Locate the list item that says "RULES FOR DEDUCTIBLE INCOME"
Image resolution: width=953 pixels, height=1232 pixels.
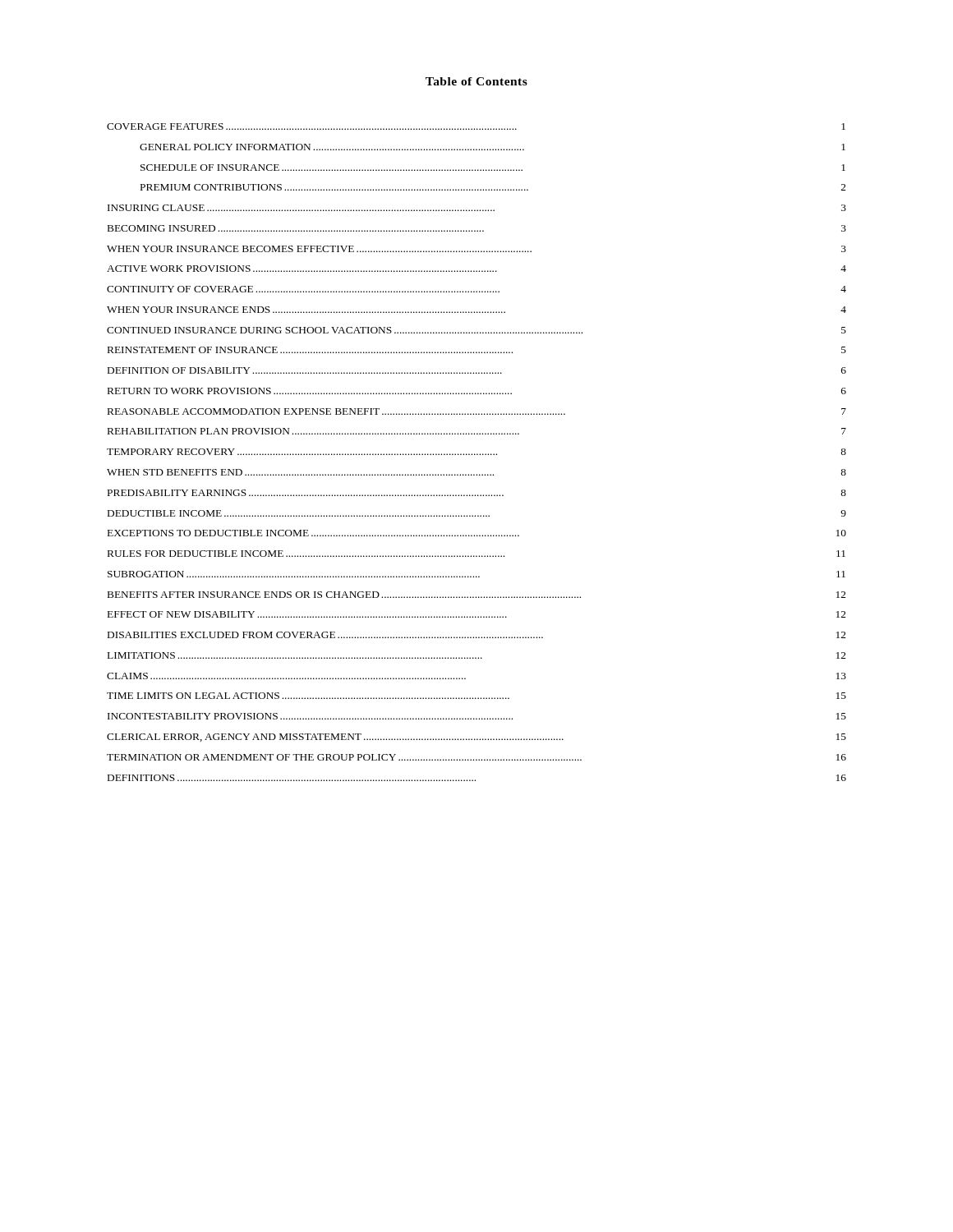476,554
